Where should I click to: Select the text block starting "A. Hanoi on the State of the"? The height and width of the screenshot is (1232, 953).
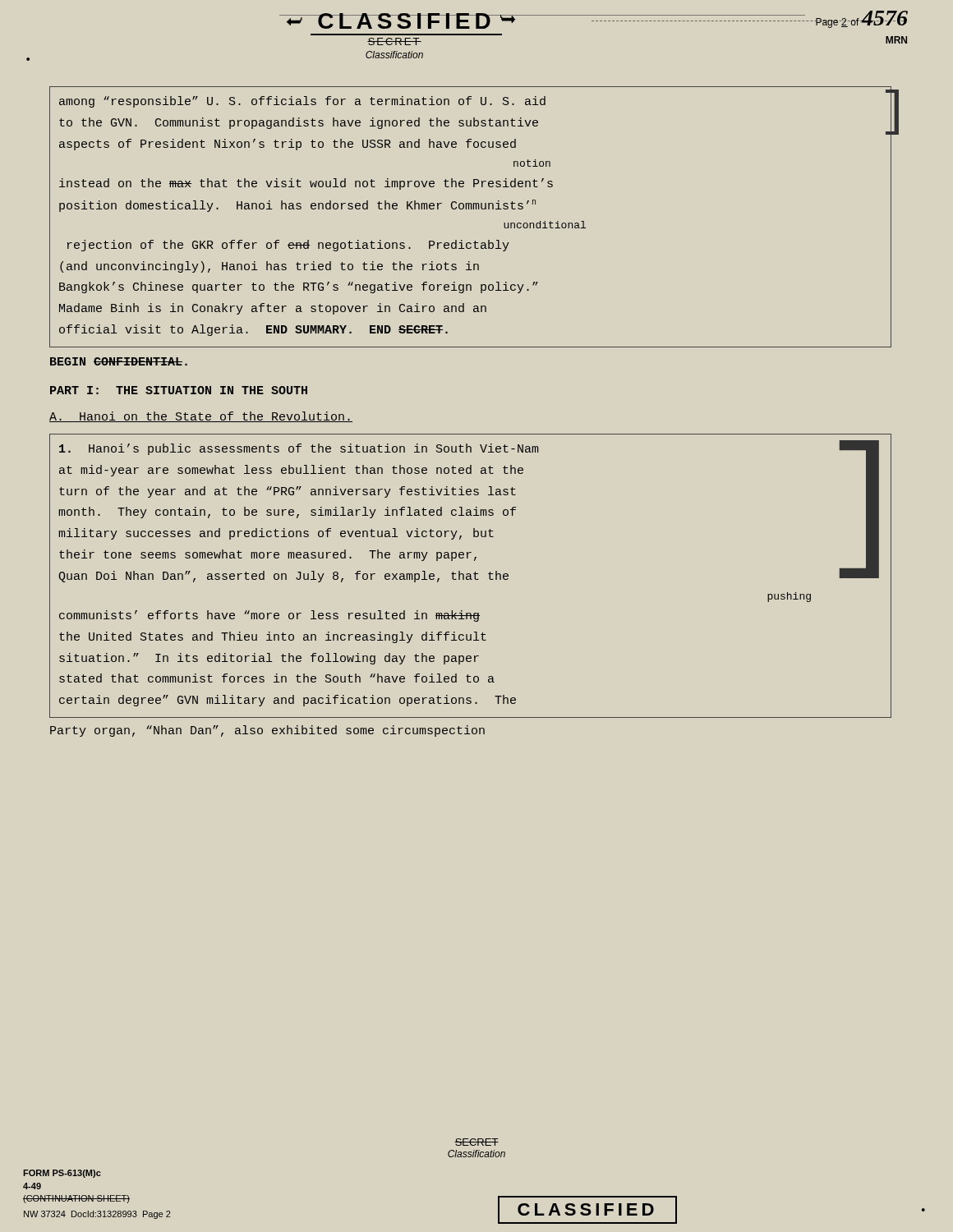click(201, 418)
